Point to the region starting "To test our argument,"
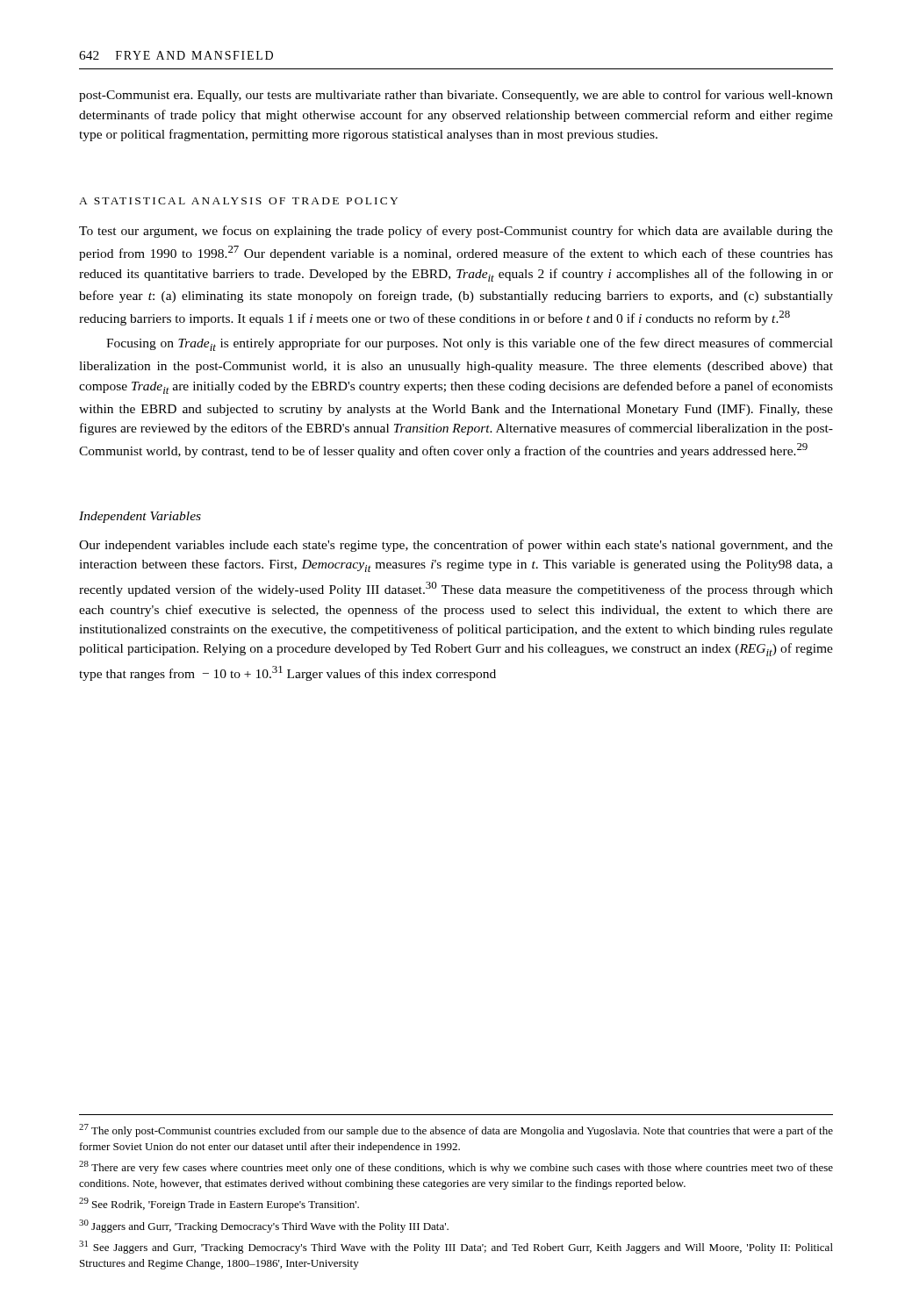The image size is (912, 1316). pyautogui.click(x=456, y=275)
